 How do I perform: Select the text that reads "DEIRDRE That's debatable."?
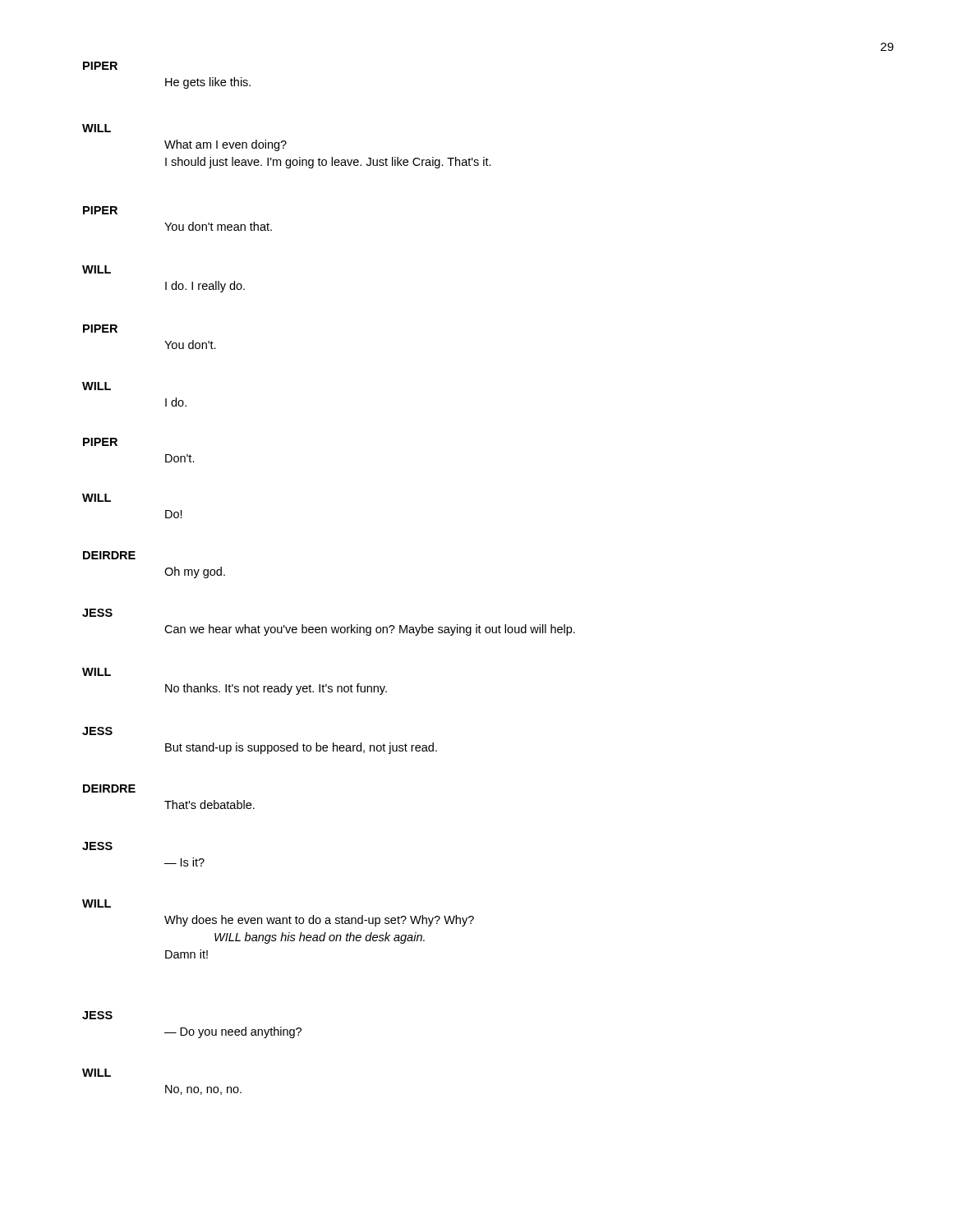pos(169,798)
